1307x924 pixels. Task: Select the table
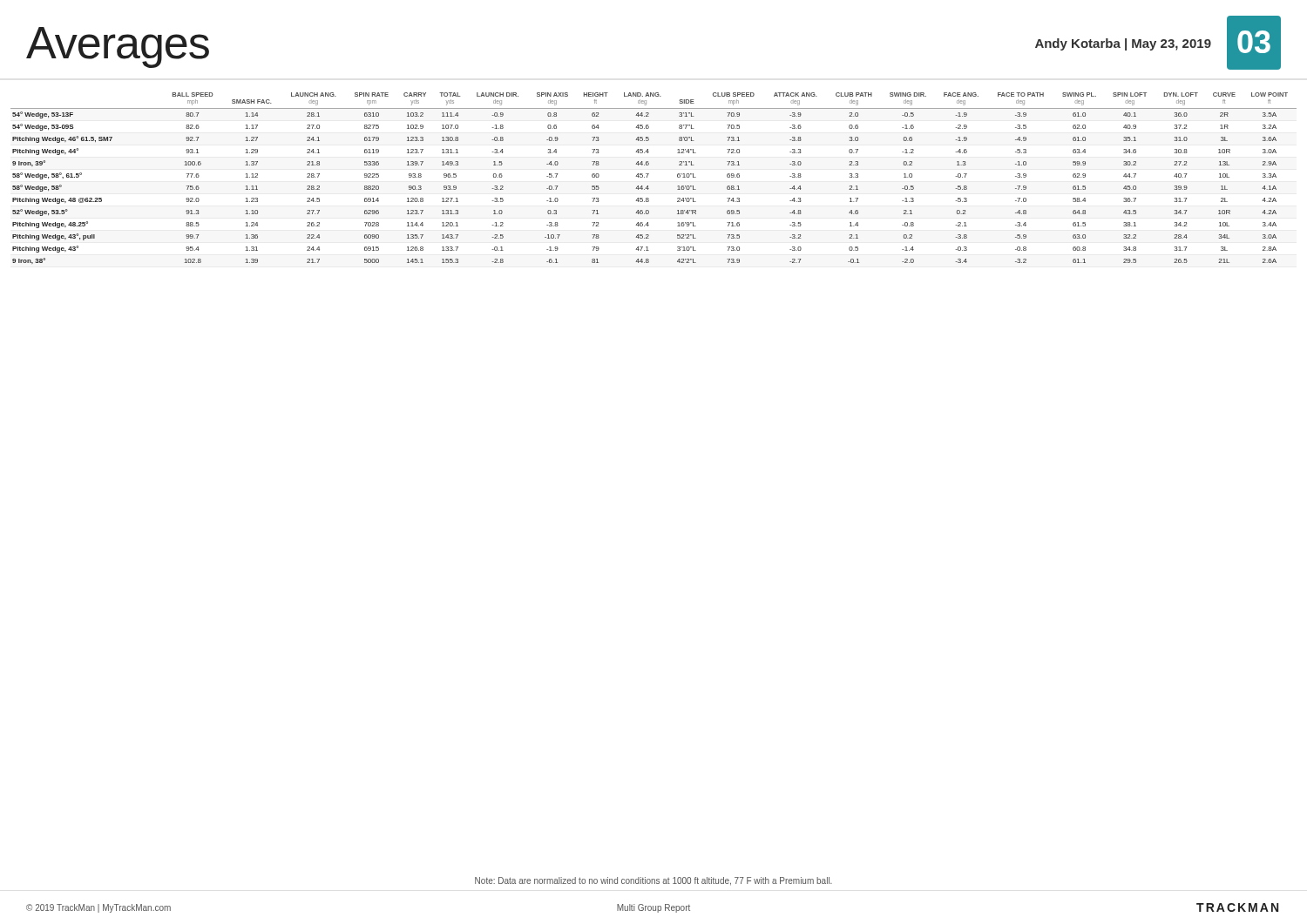coord(654,174)
